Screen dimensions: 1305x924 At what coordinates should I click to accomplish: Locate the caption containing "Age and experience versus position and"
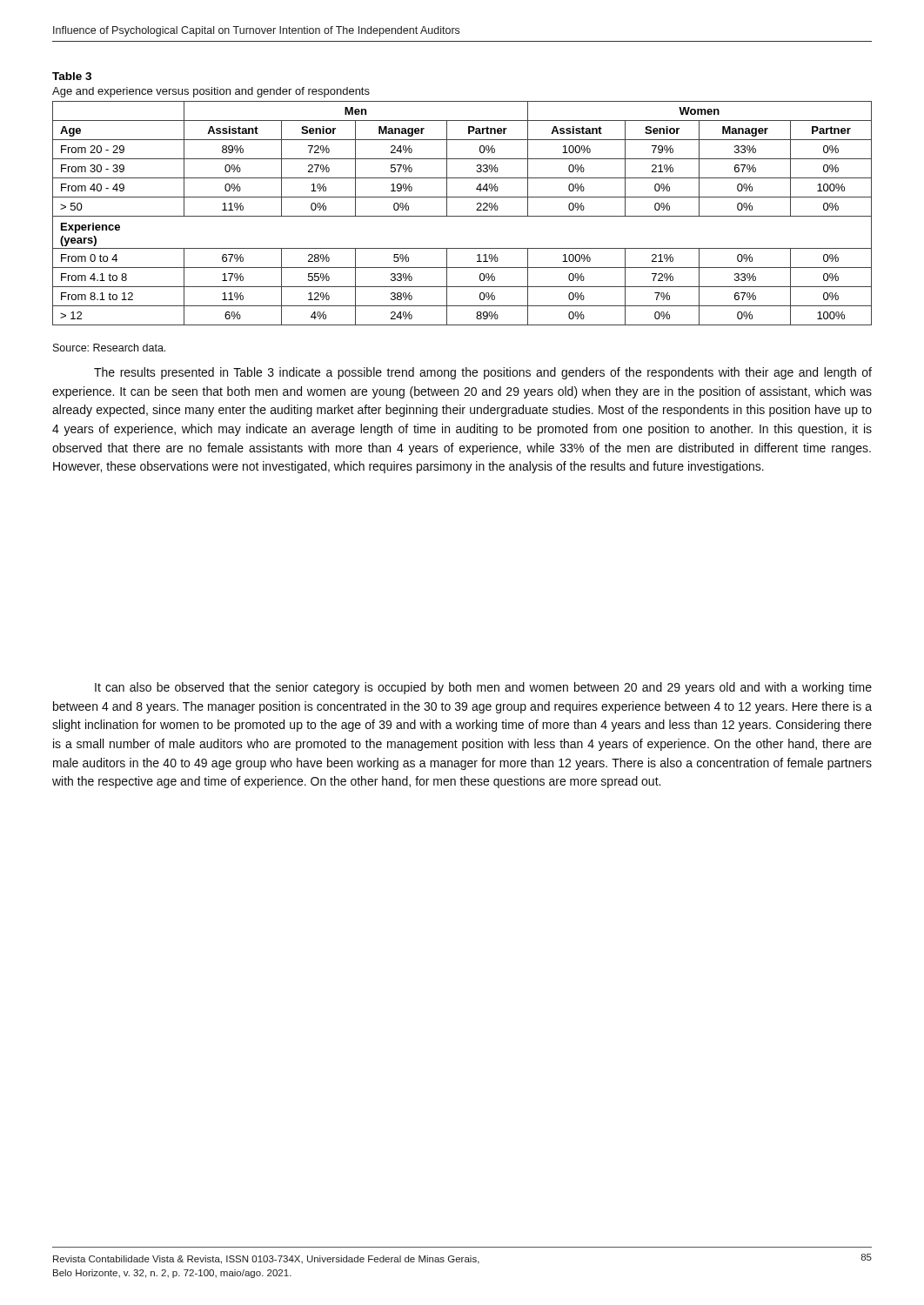211,91
